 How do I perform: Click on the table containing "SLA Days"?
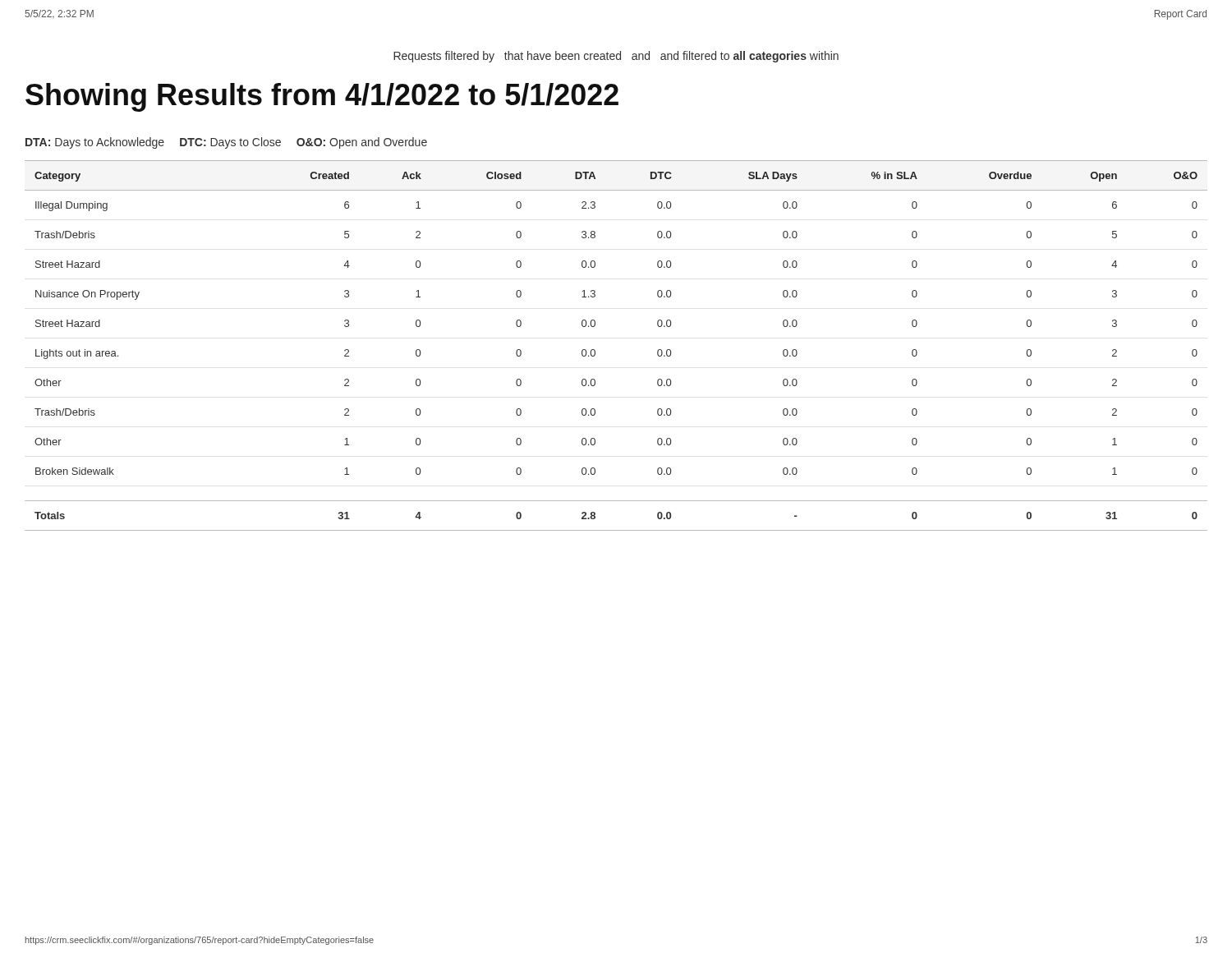616,345
